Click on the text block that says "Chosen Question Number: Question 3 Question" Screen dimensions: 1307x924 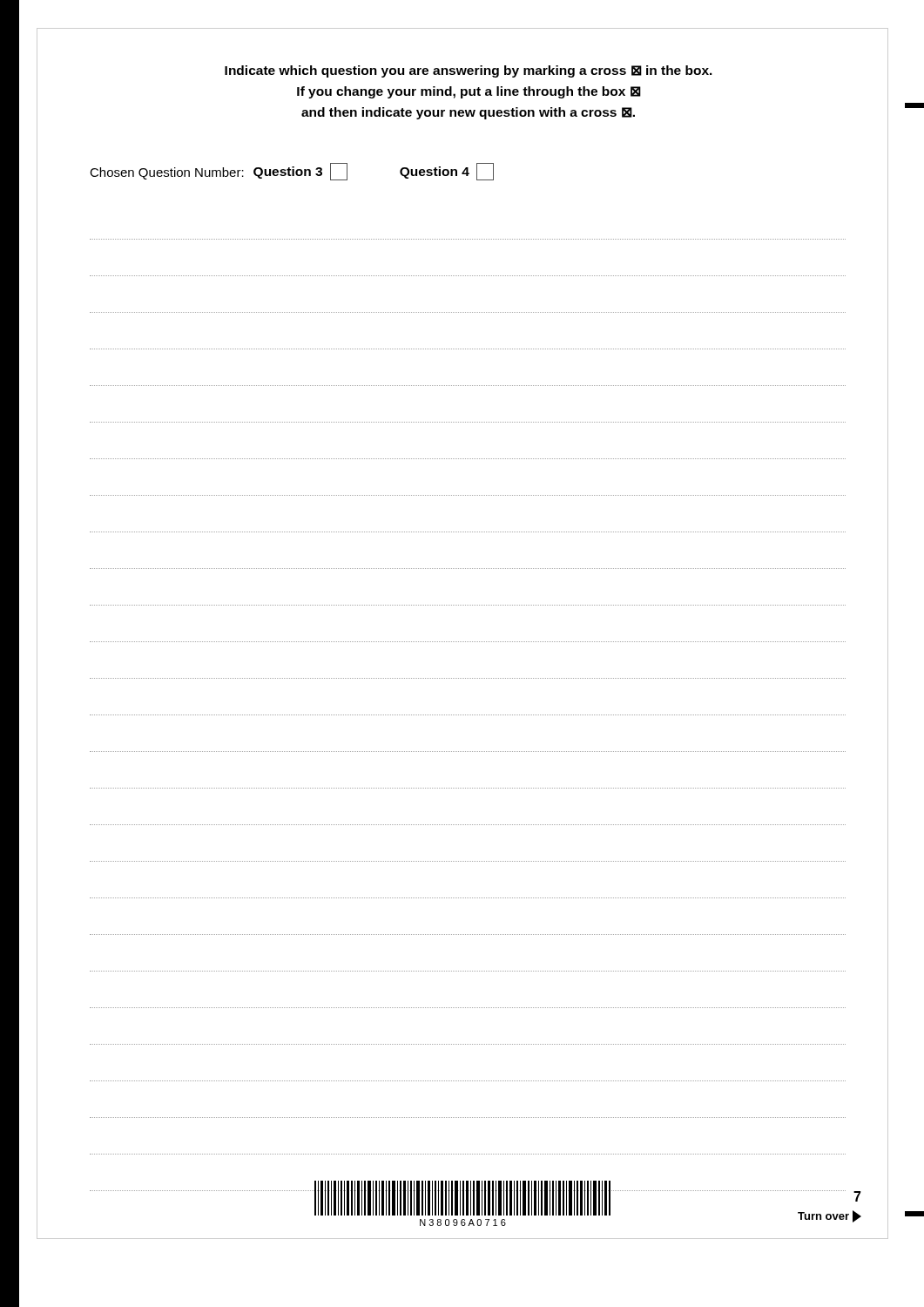(292, 172)
